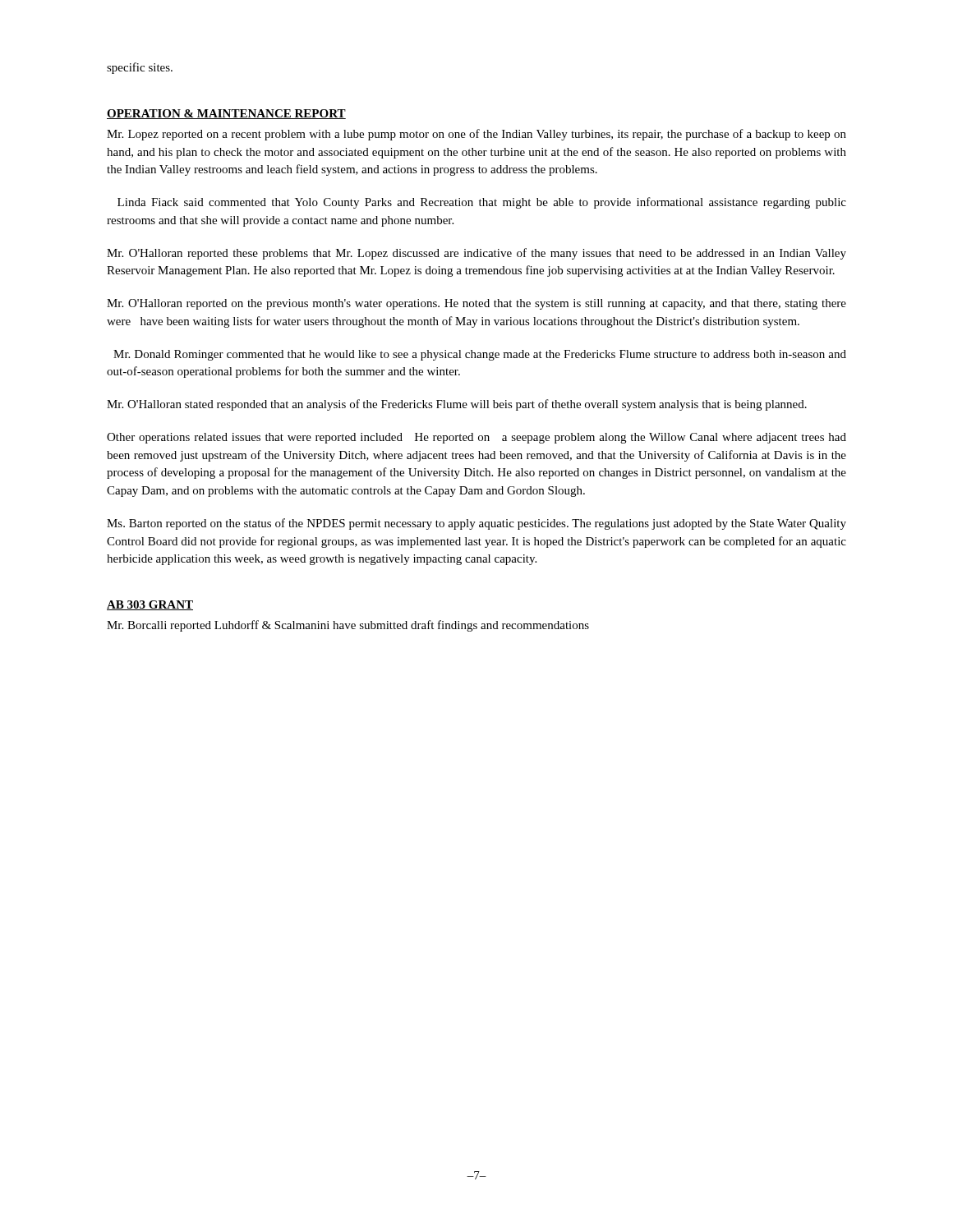Click the passage that begins "Mr. O'Halloran reported on the previous"
The height and width of the screenshot is (1232, 953).
tap(476, 313)
